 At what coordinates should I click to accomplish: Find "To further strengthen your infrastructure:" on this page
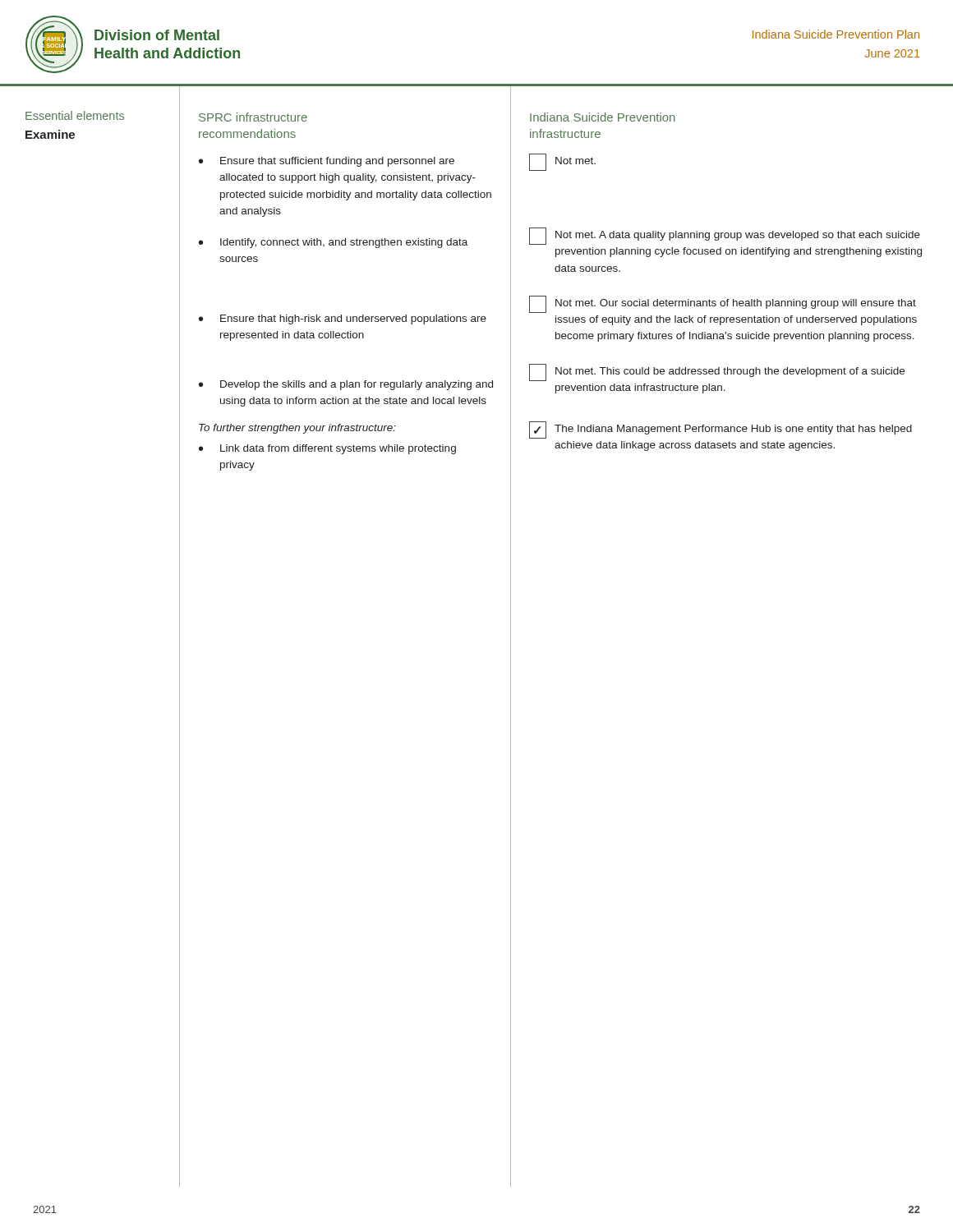[x=297, y=427]
